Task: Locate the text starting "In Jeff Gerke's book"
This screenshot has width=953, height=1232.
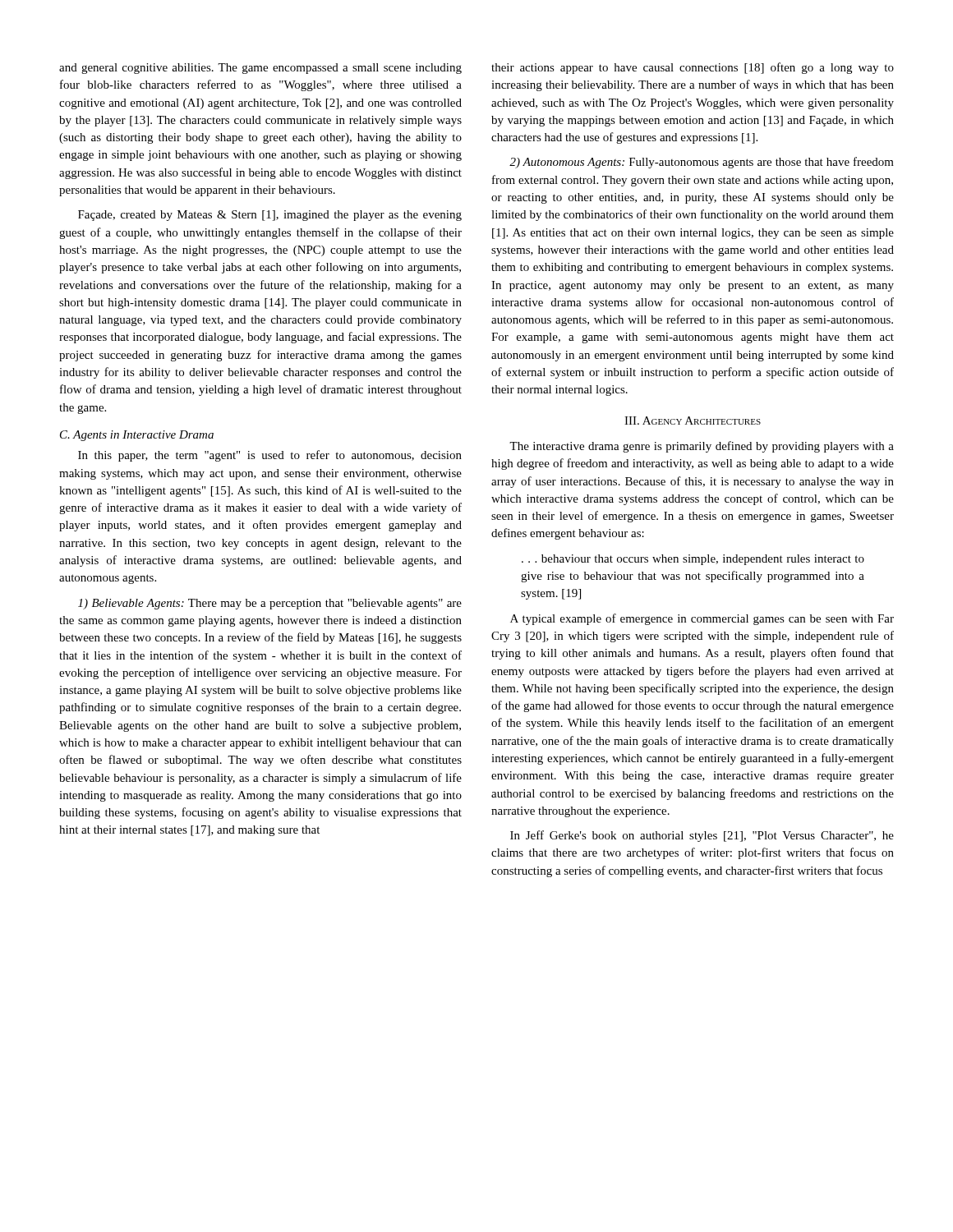Action: pos(693,853)
